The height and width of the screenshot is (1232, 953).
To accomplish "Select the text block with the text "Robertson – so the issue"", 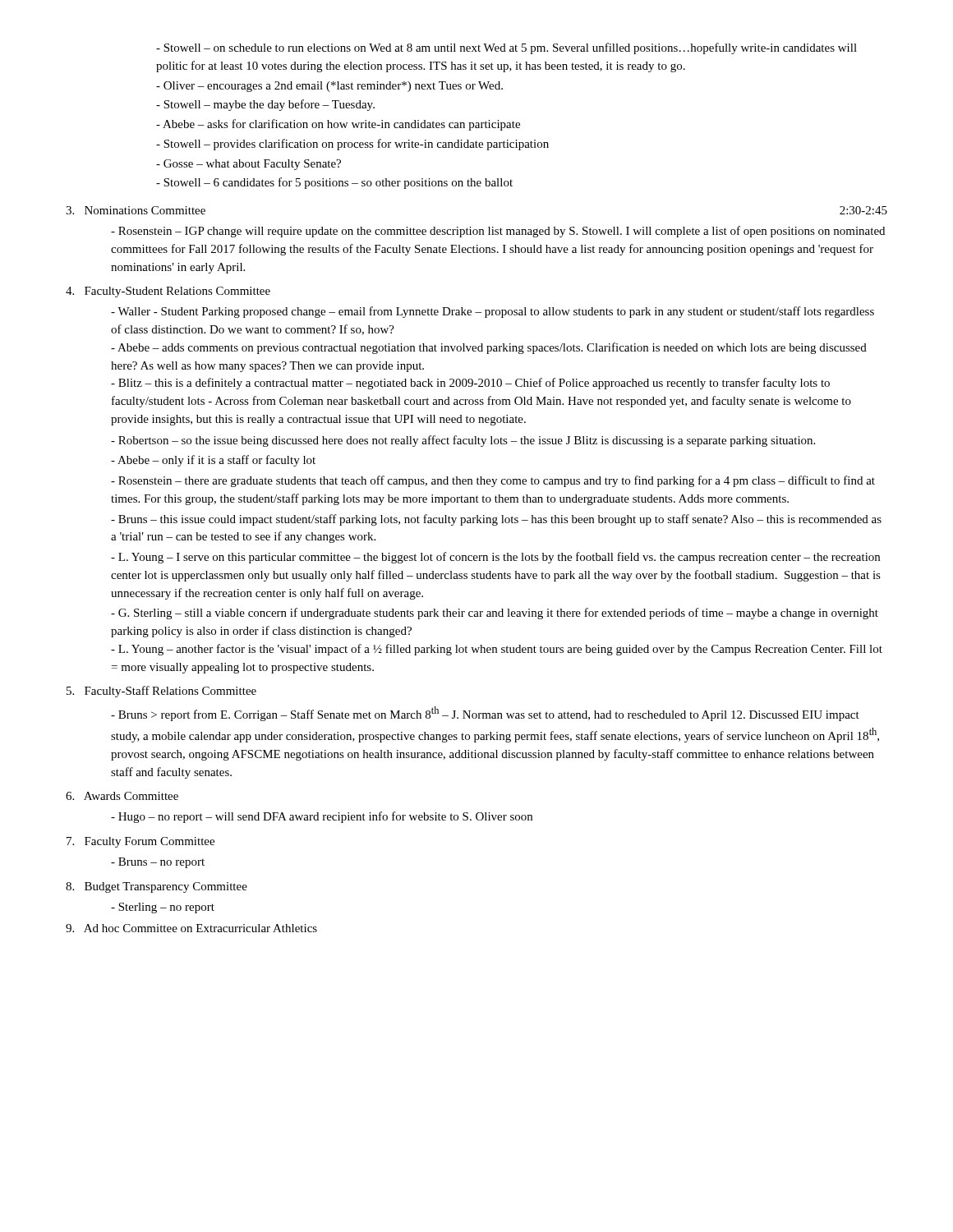I will coord(463,440).
